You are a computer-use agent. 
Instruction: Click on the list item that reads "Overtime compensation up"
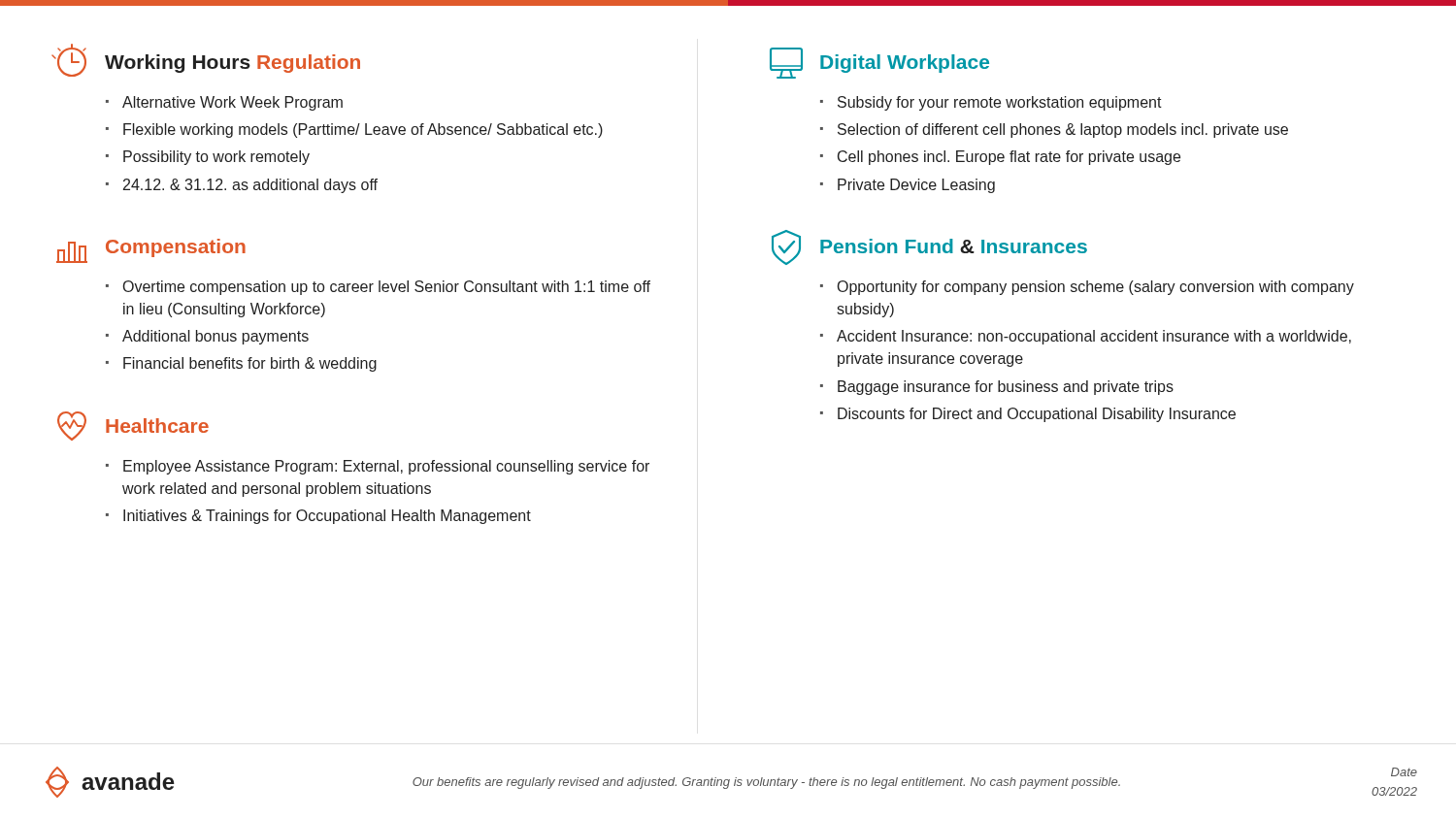click(386, 298)
